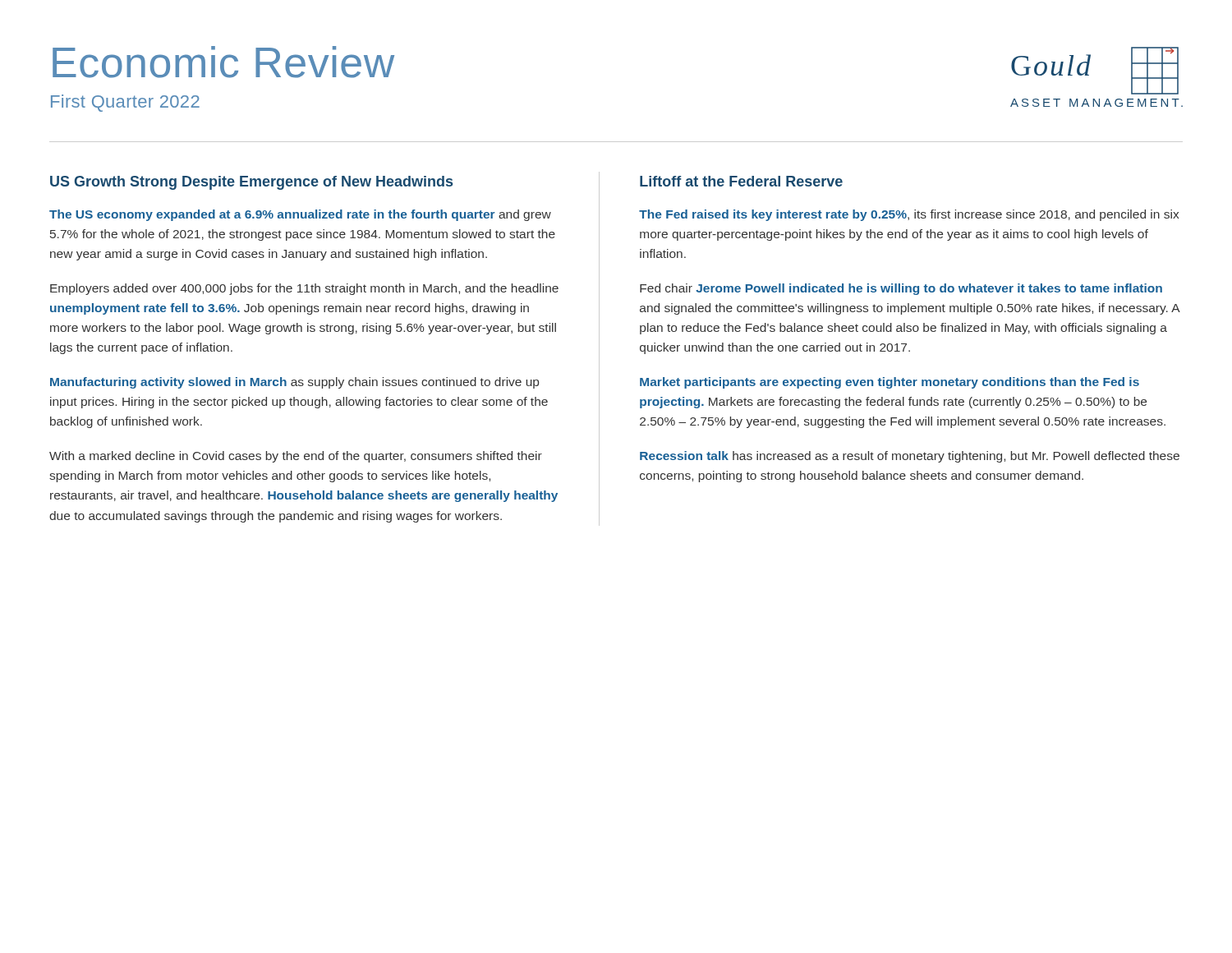Point to the region starting "With a marked decline"

click(304, 486)
